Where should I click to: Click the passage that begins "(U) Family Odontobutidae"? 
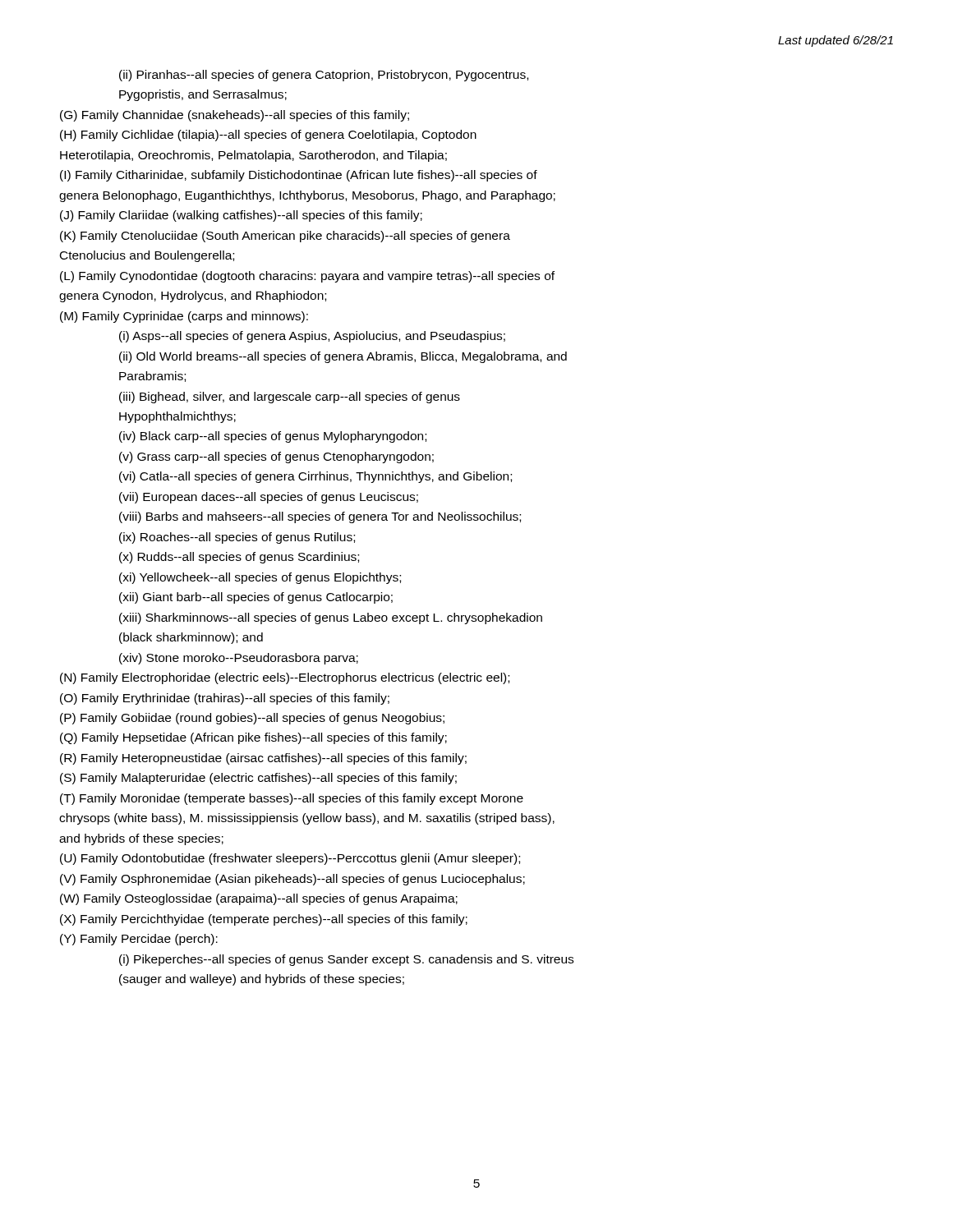476,859
